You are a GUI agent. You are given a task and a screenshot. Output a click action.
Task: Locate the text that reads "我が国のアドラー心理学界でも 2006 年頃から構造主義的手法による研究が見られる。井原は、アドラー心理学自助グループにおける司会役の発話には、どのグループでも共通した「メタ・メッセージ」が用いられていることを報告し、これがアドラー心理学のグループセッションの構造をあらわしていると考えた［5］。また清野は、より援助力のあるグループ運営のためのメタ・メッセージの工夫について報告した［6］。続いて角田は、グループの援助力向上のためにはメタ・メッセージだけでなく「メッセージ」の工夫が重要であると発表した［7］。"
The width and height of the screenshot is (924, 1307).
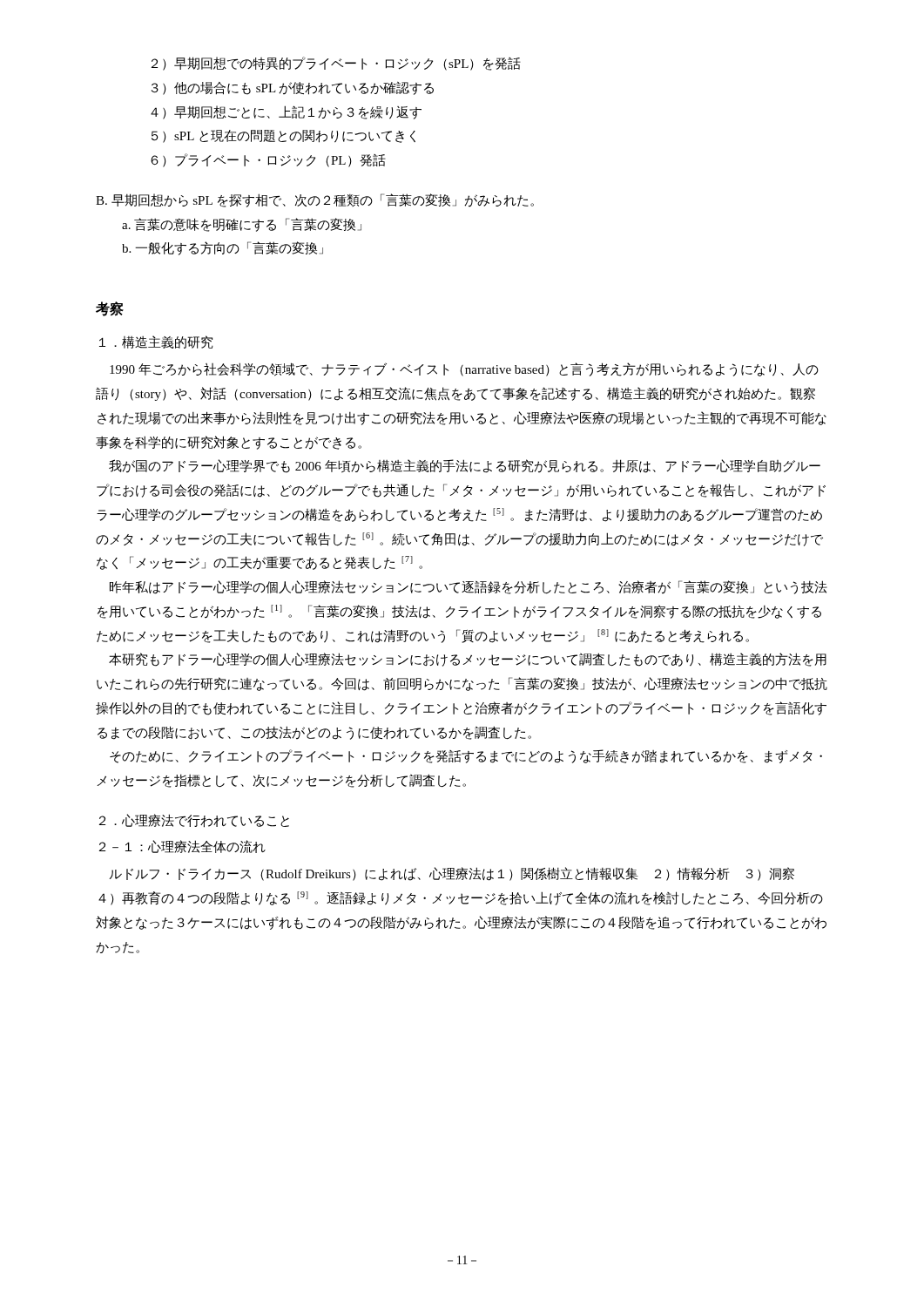pyautogui.click(x=462, y=516)
